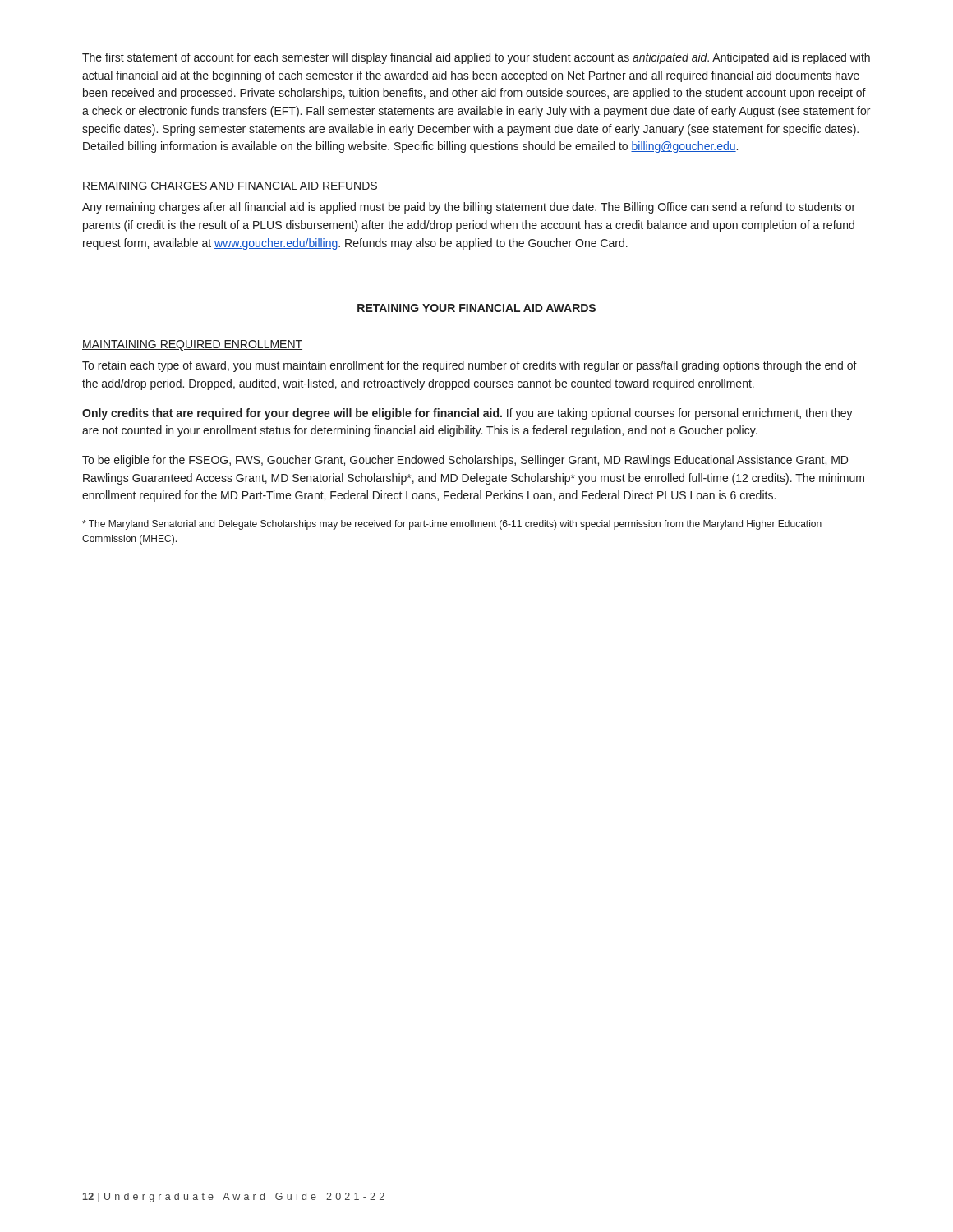The height and width of the screenshot is (1232, 953).
Task: Find the region starting "The first statement of account for each semester"
Action: (476, 102)
